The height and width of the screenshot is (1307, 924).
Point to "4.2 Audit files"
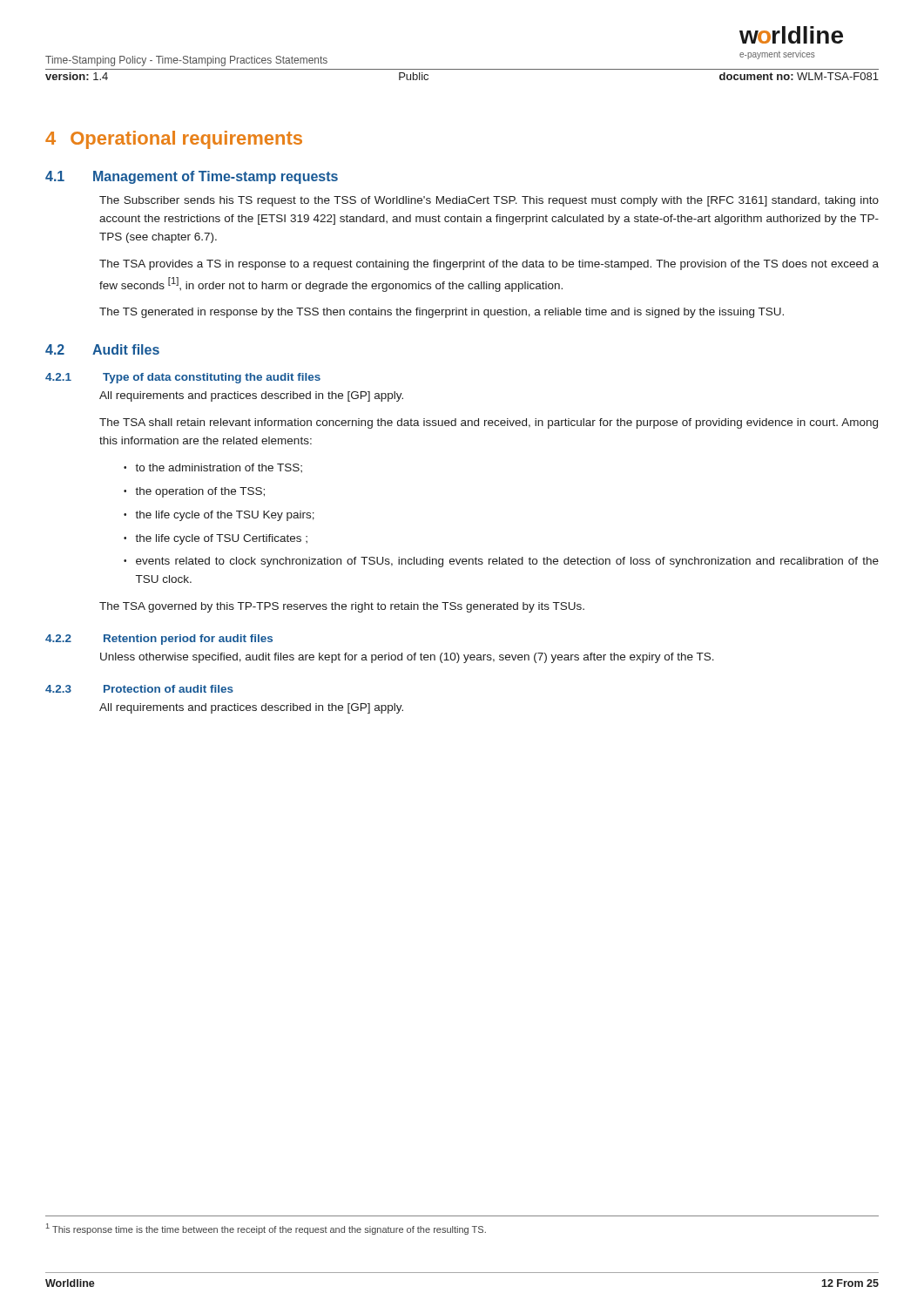click(102, 350)
